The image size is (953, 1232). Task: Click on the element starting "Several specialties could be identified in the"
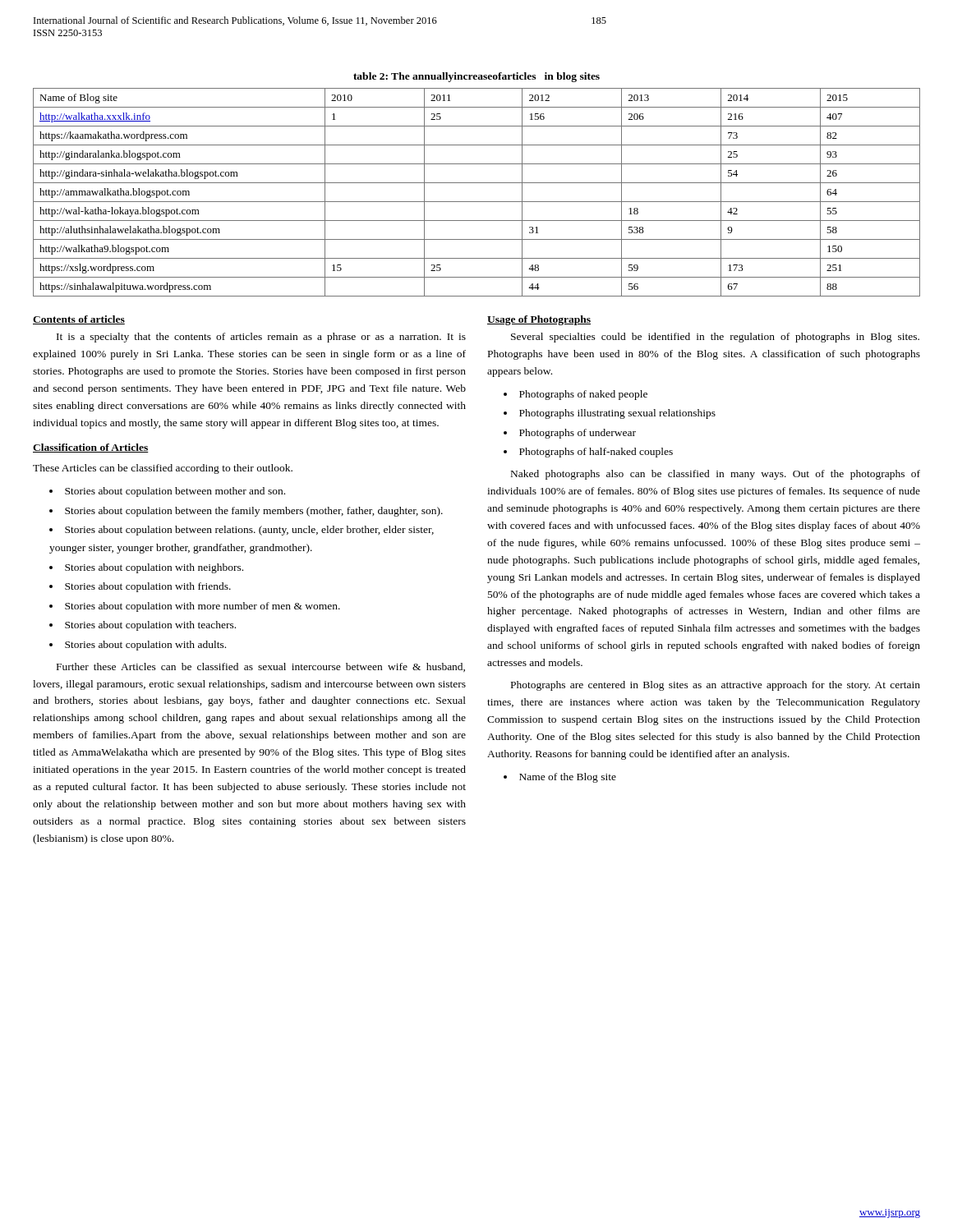(704, 353)
